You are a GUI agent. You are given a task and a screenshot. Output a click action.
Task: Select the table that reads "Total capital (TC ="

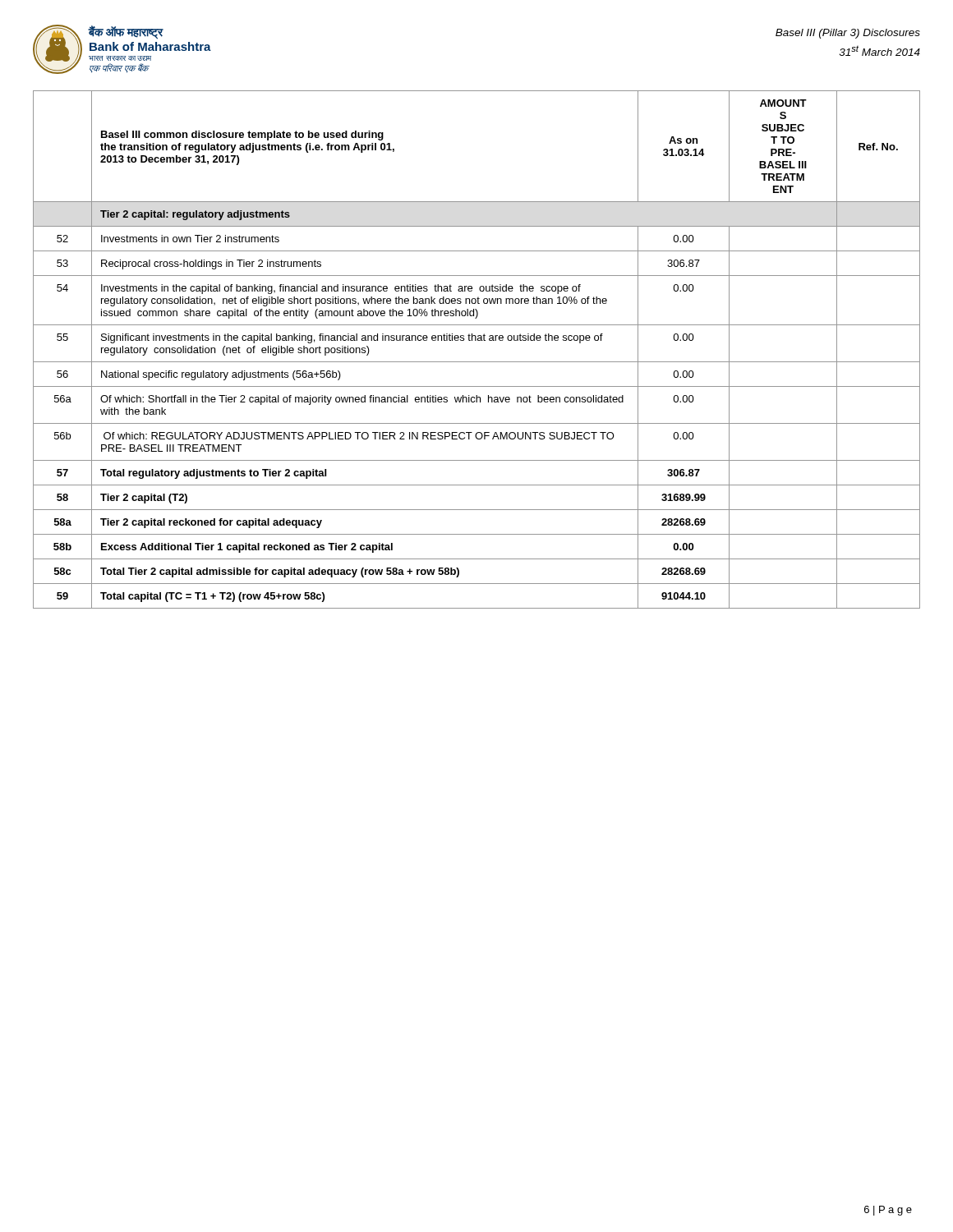coord(476,349)
